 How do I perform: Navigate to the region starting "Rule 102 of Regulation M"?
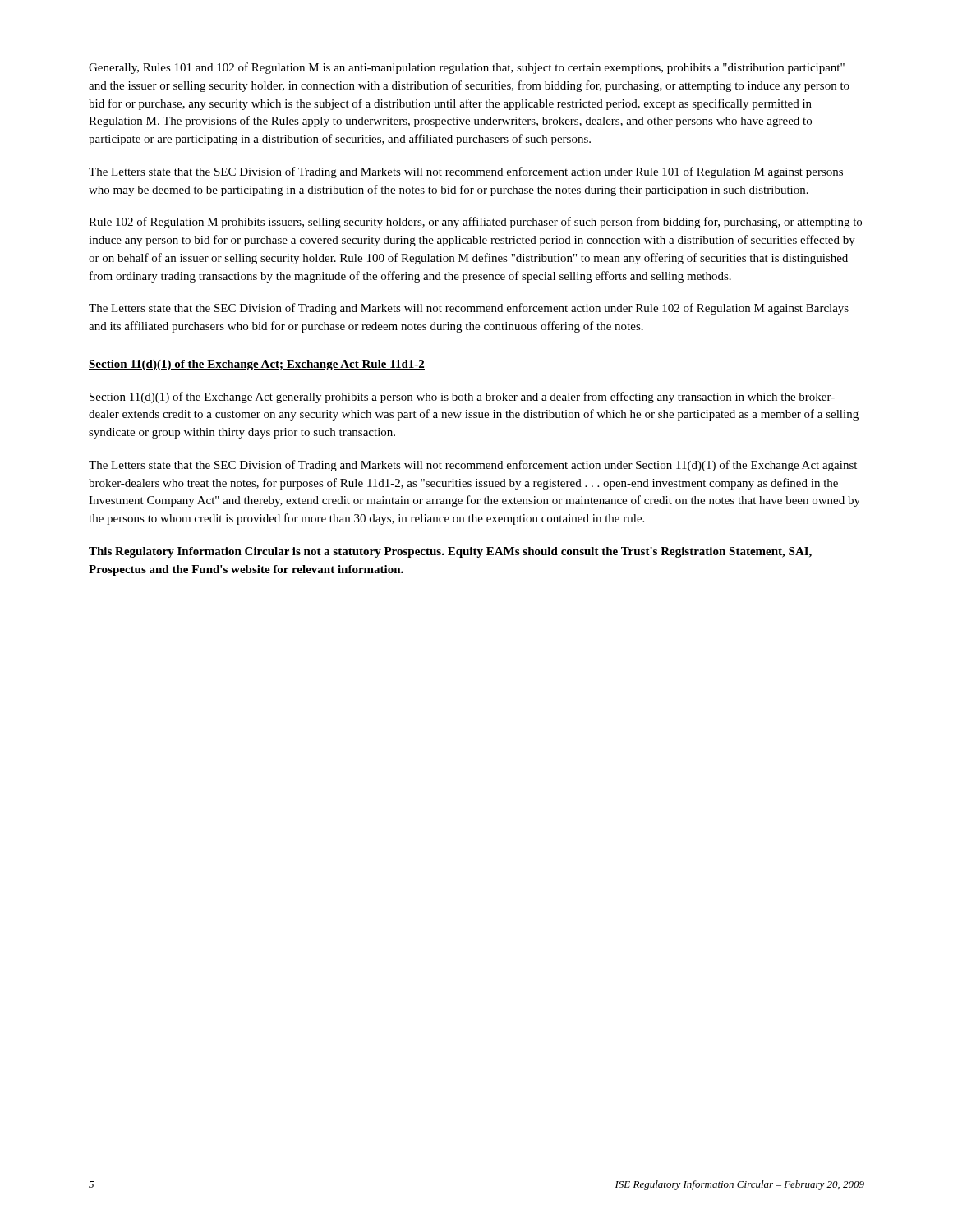476,249
